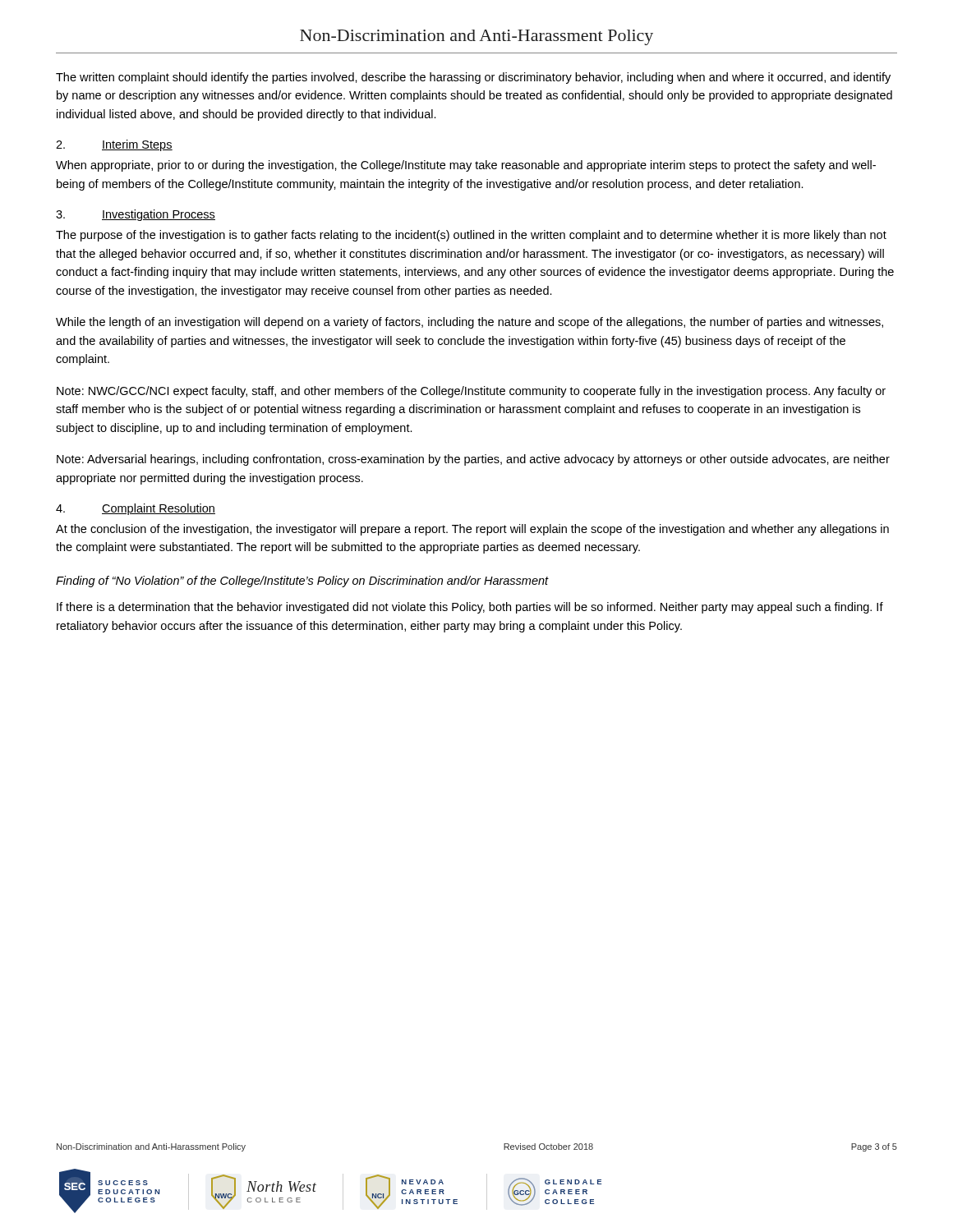This screenshot has width=953, height=1232.
Task: Navigate to the block starting "The written complaint should identify"
Action: pos(474,96)
